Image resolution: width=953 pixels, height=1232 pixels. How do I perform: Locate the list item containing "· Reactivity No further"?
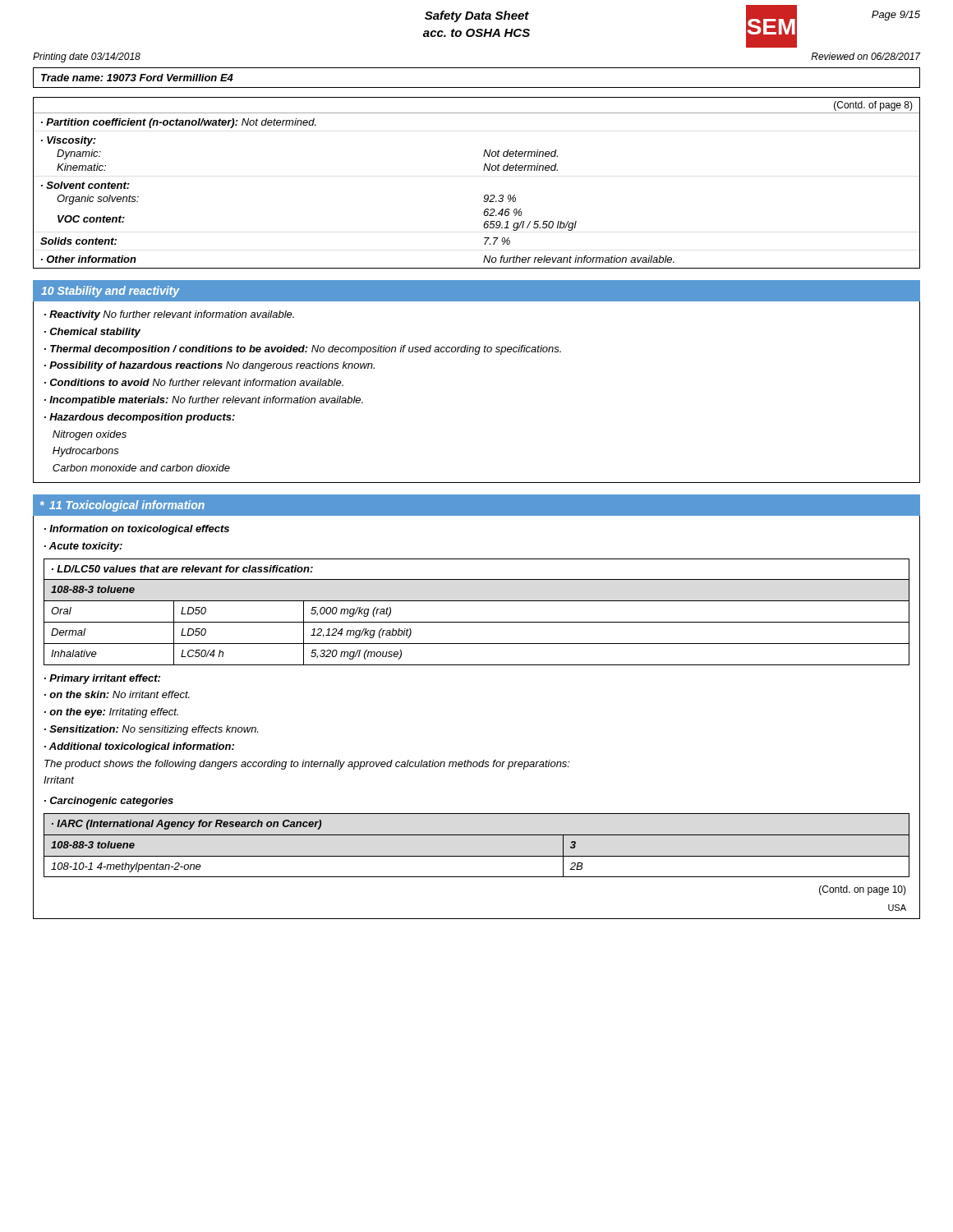point(169,314)
